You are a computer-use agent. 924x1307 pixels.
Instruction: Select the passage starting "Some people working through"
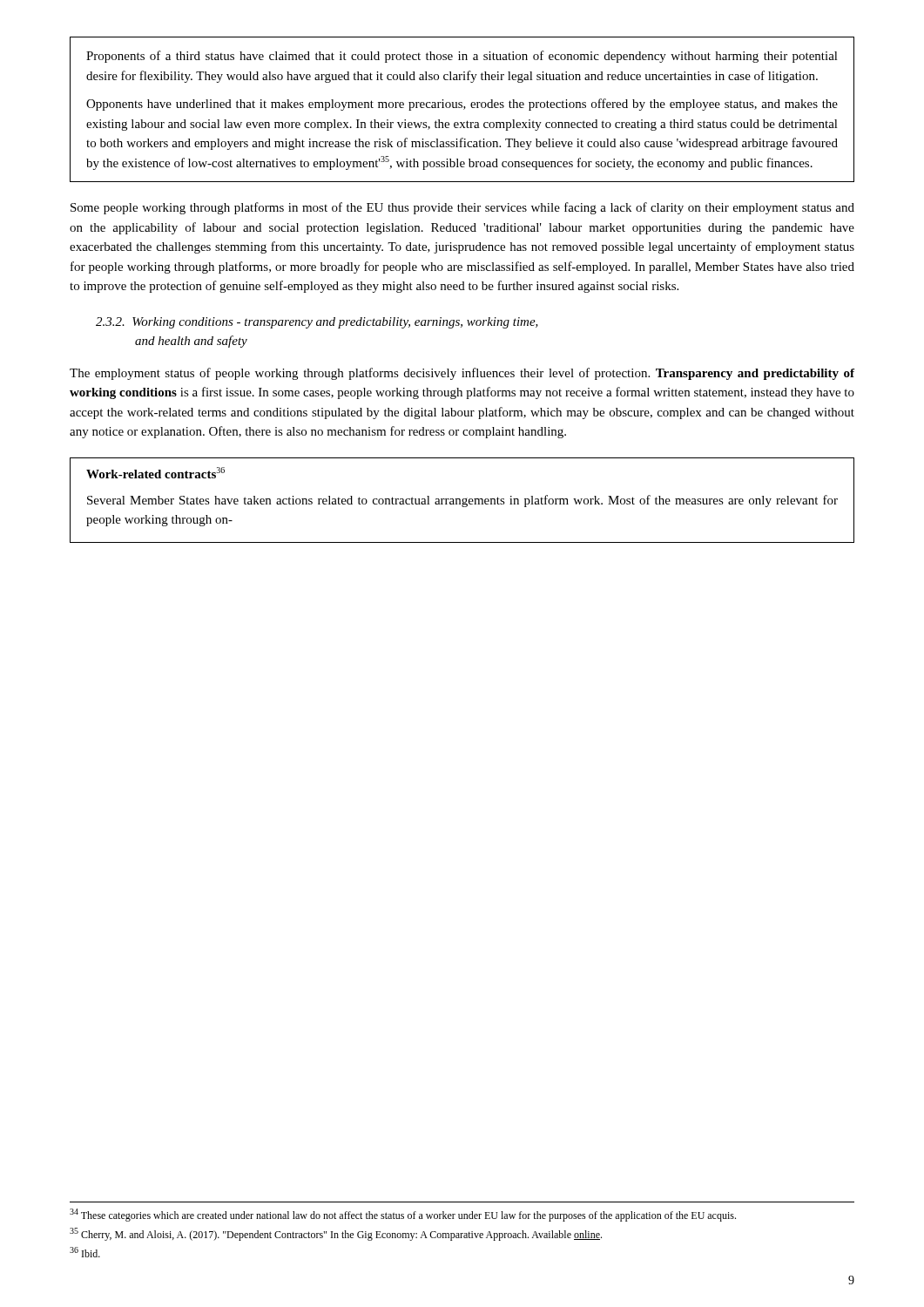[x=462, y=247]
